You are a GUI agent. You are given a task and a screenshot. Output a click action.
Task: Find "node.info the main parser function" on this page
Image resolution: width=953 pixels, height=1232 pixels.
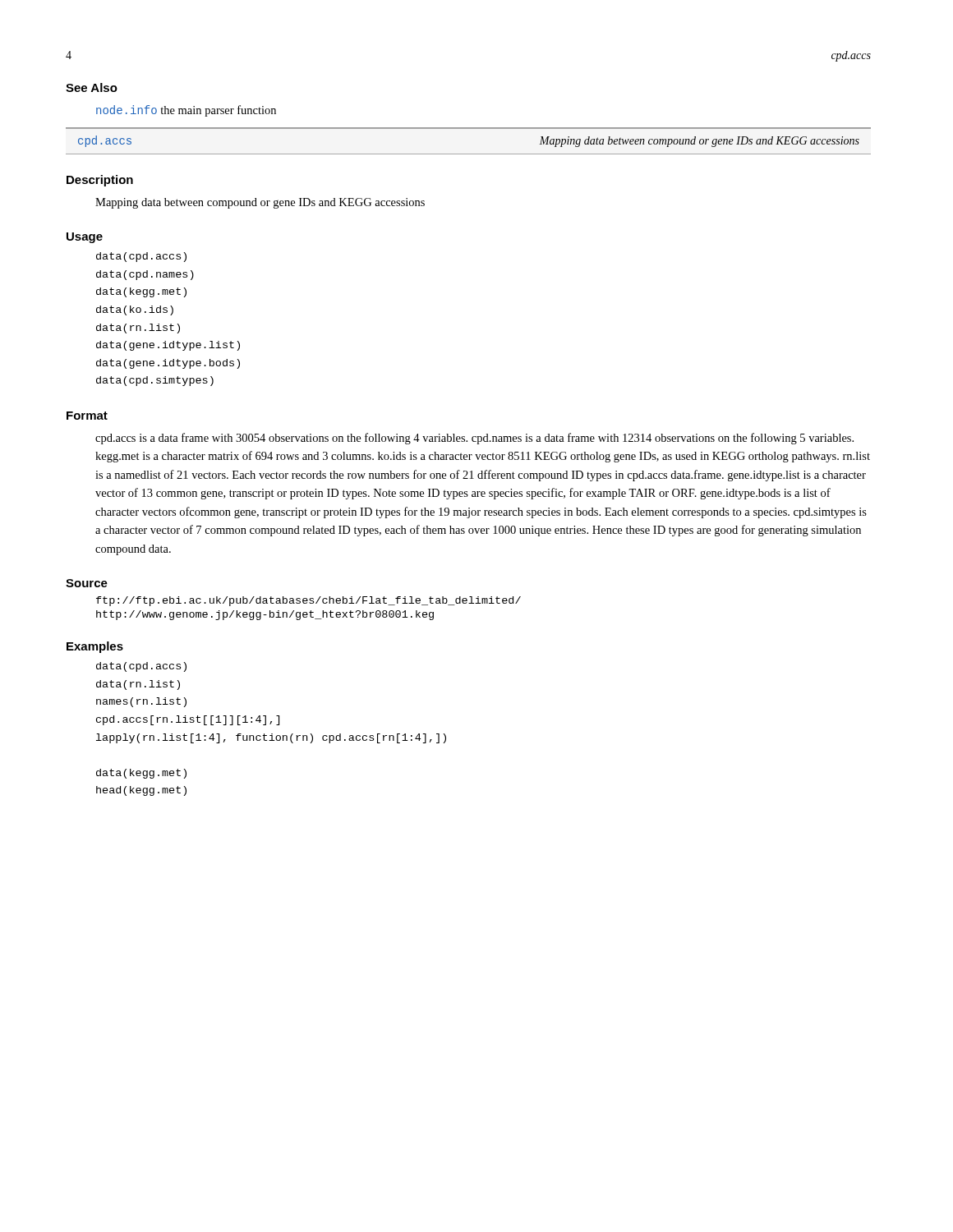click(186, 110)
